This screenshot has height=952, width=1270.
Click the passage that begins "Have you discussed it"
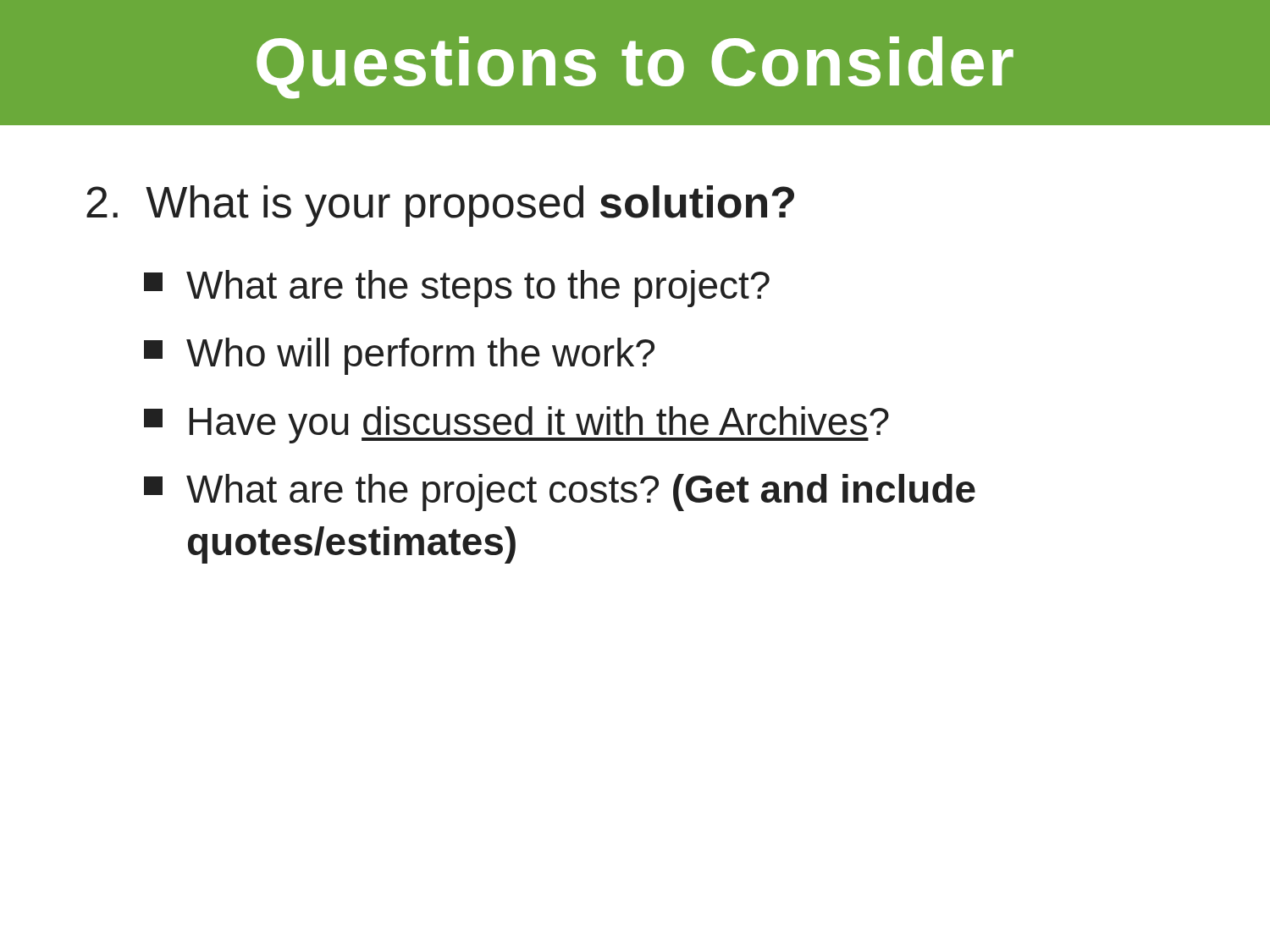tap(665, 421)
